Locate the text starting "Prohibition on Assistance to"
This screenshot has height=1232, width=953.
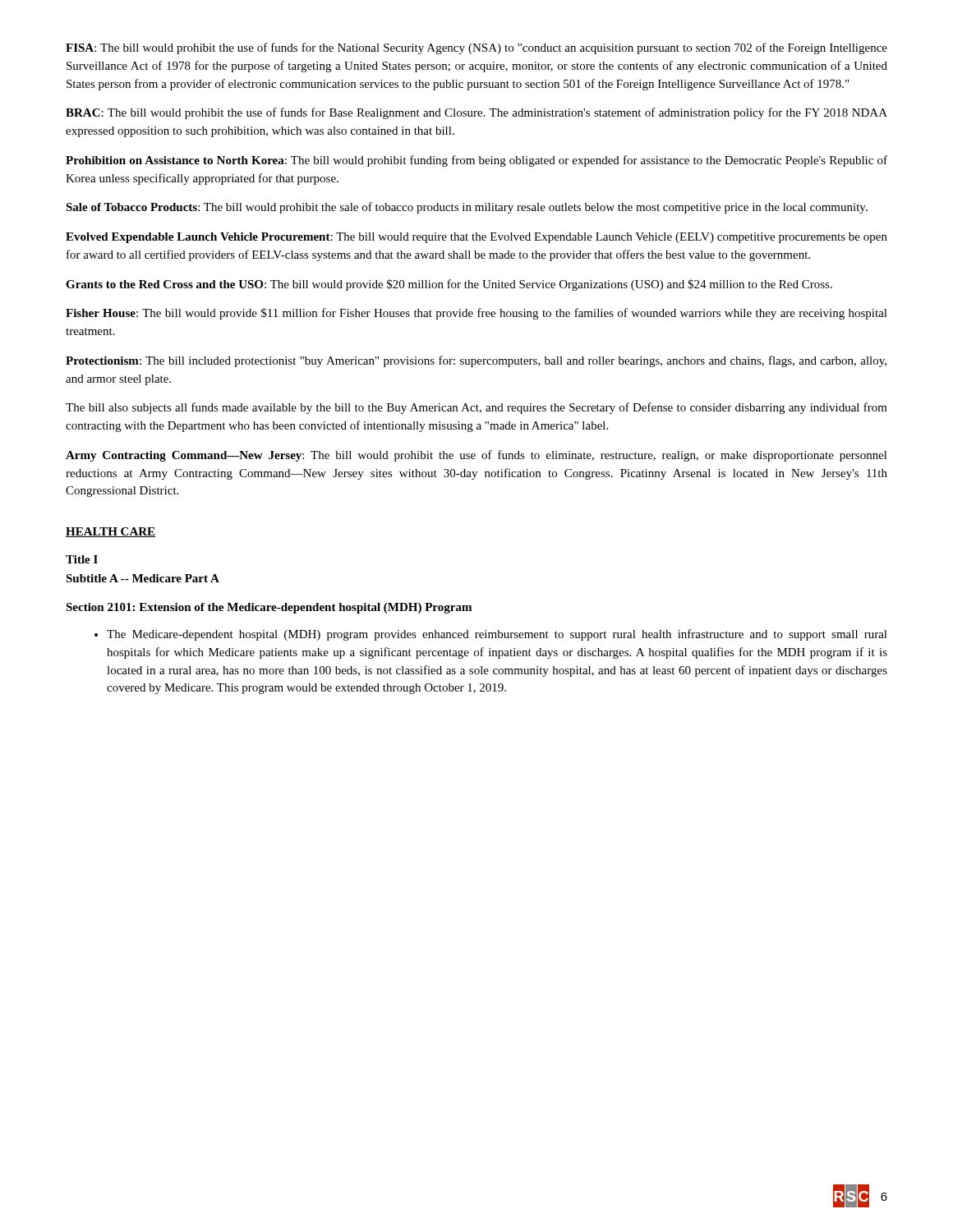[476, 169]
